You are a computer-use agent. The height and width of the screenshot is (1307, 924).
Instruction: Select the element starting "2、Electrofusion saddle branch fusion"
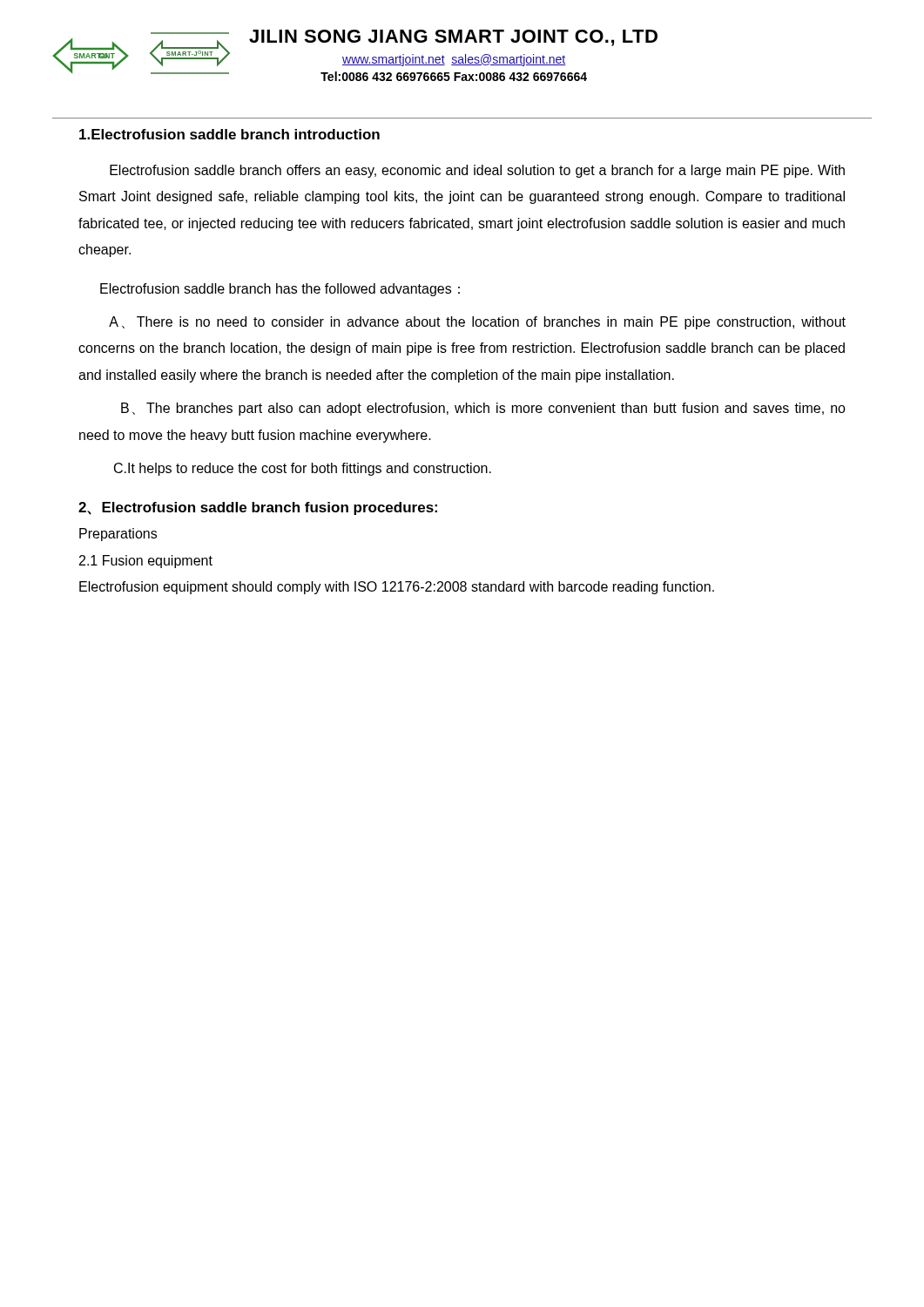coord(259,508)
